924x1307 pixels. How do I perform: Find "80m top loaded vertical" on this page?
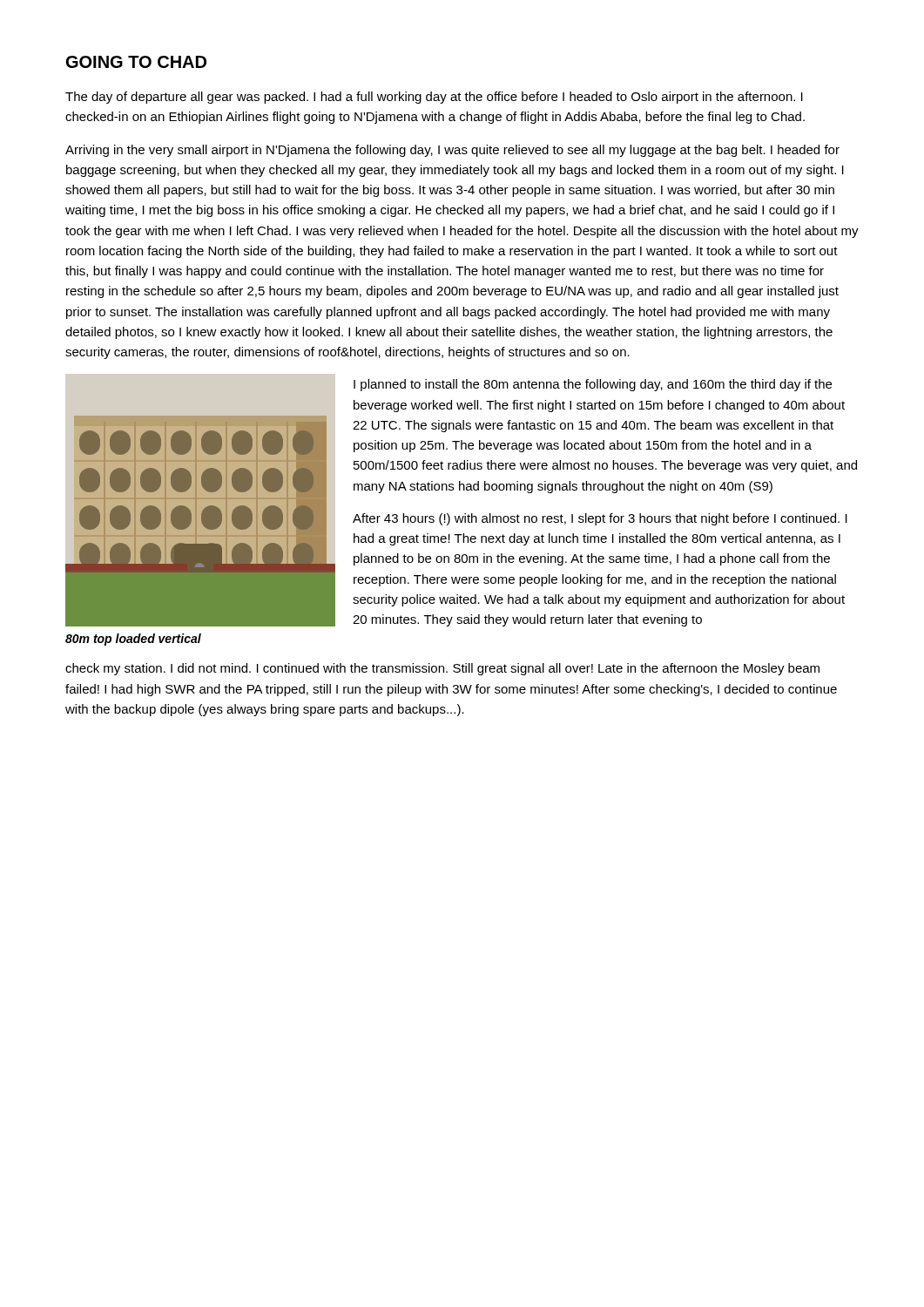[x=133, y=639]
